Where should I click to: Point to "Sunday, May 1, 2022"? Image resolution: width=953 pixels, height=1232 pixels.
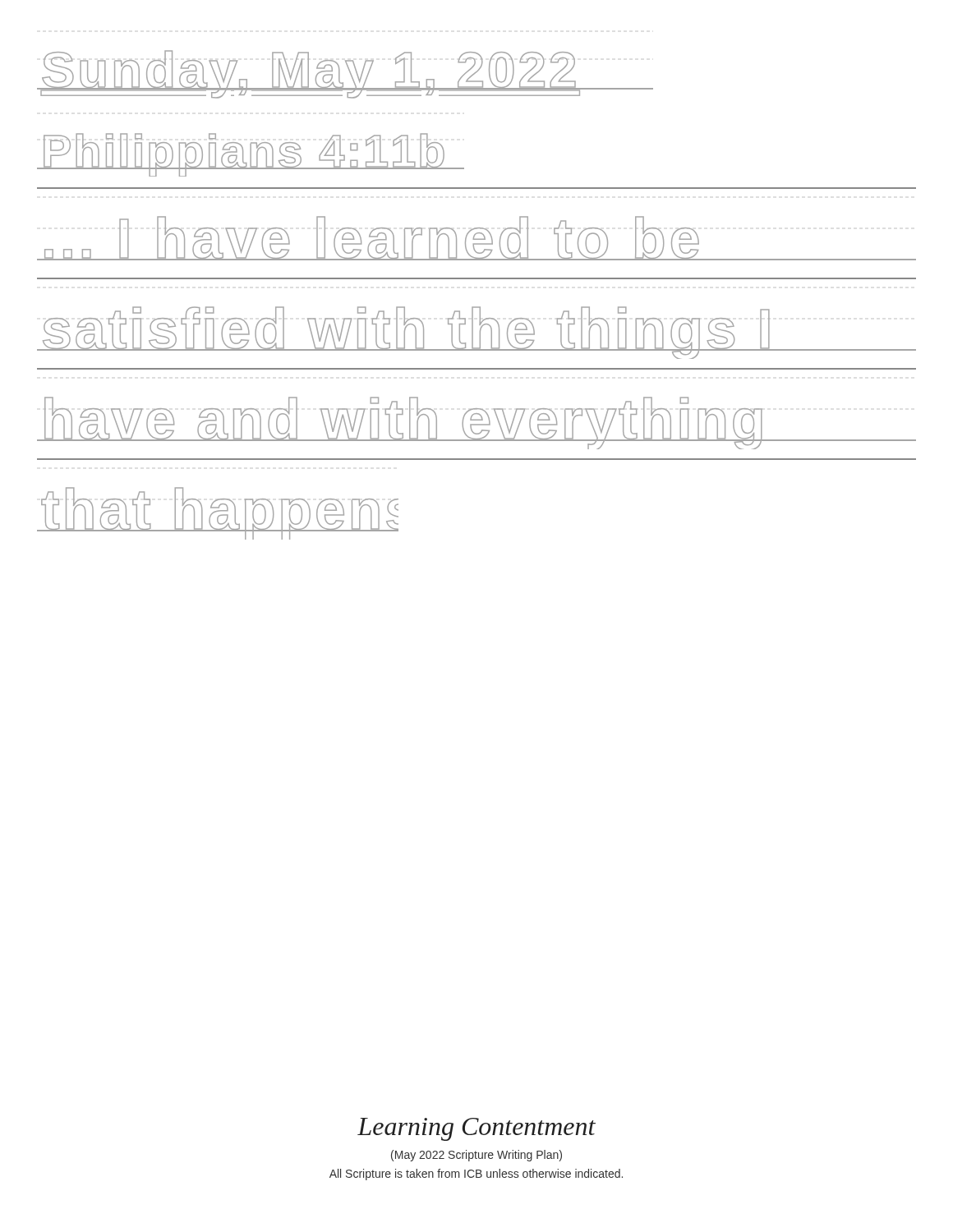pyautogui.click(x=345, y=62)
